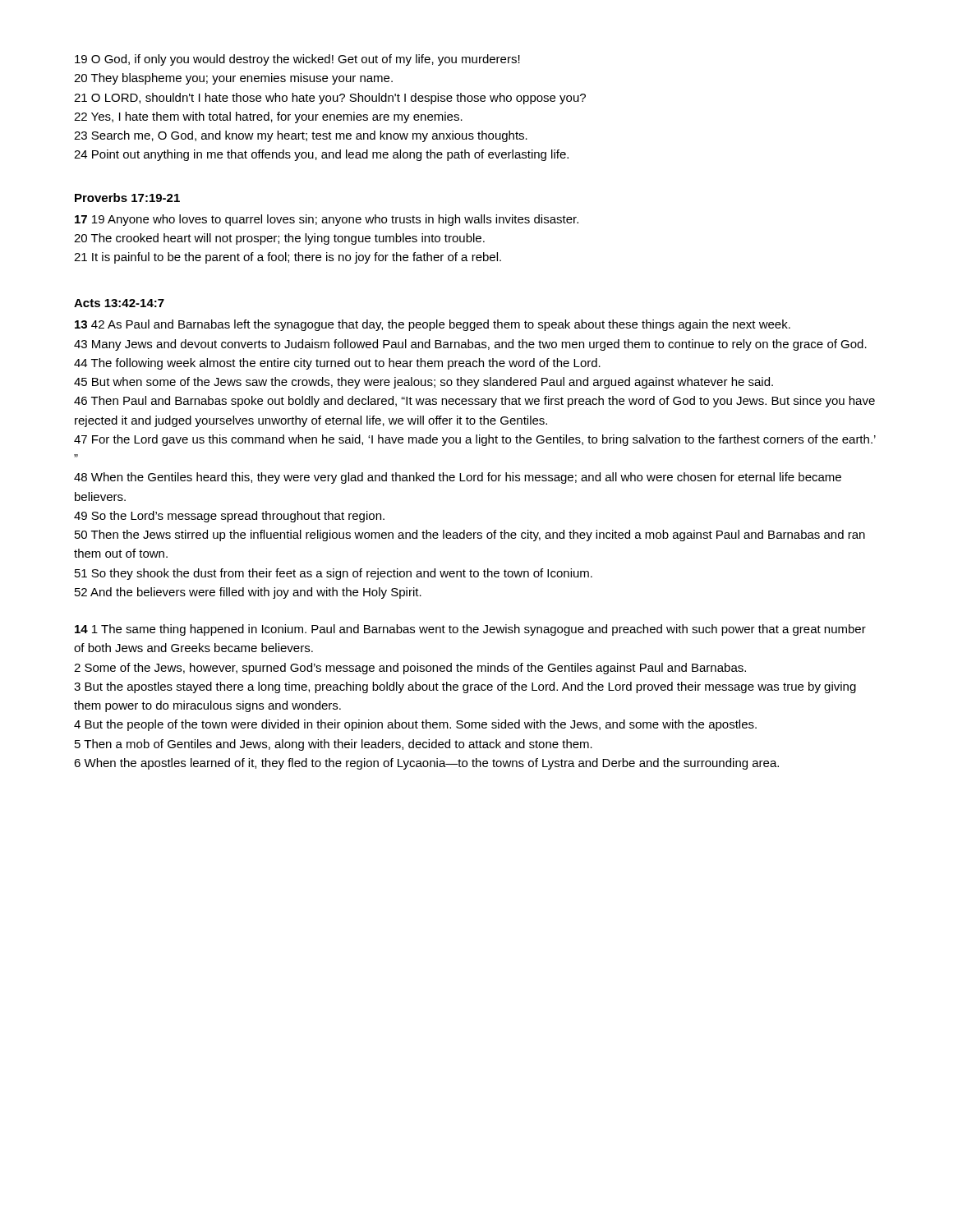
Task: Click the passage that begins "14 1 The same thing happened in"
Action: (x=476, y=696)
